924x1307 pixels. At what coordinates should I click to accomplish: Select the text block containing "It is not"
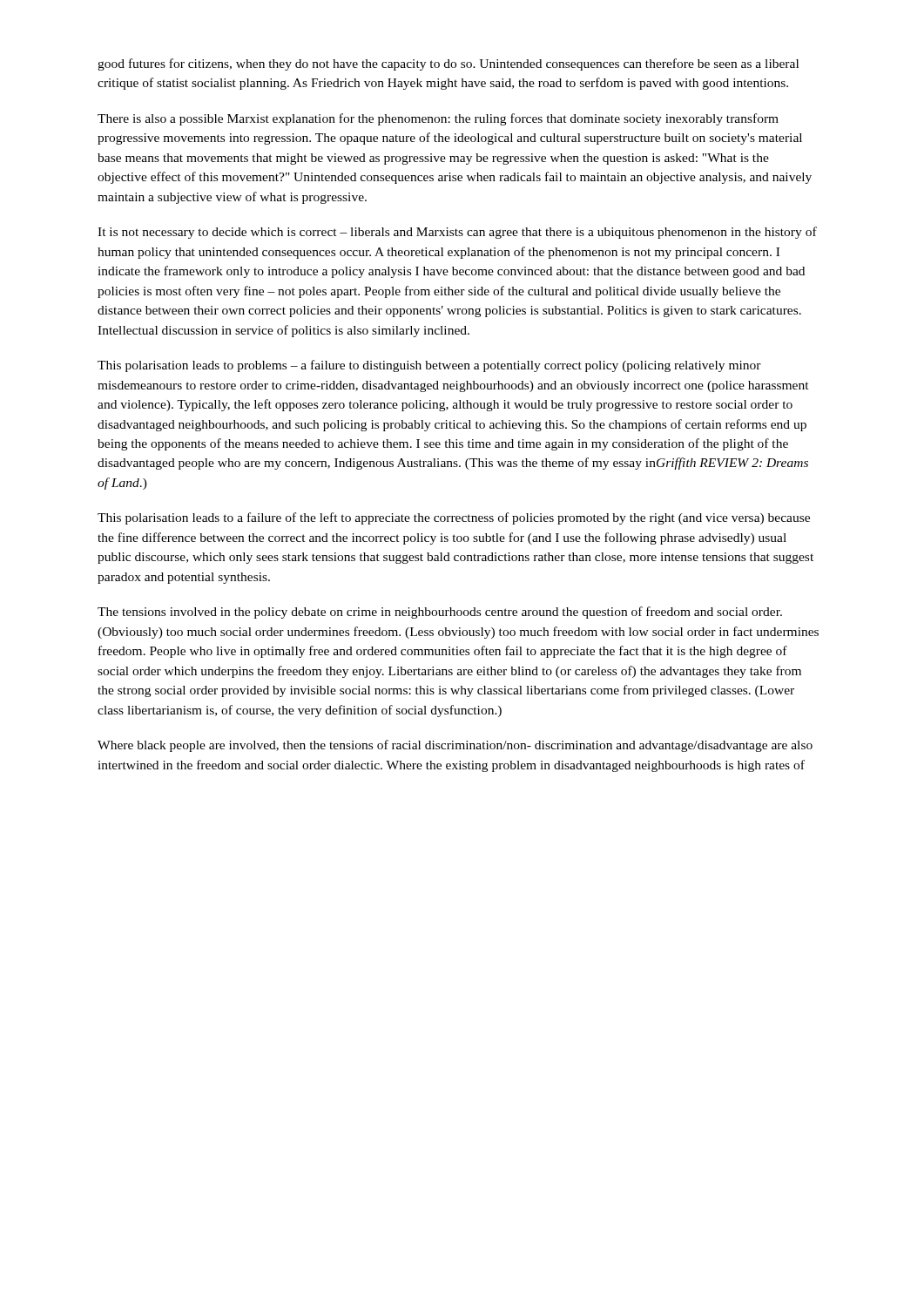[x=457, y=281]
